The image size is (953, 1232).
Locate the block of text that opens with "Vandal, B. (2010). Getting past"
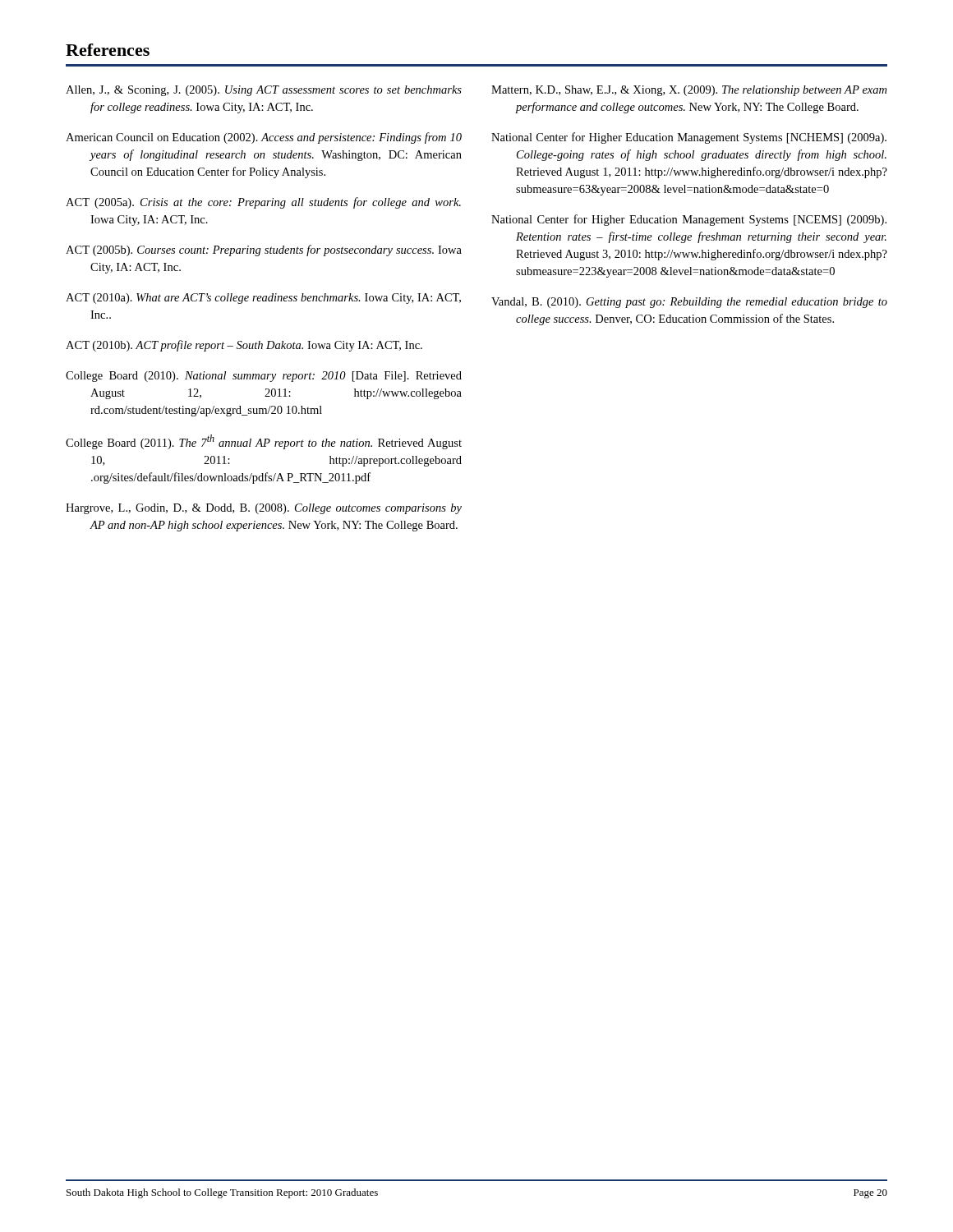pyautogui.click(x=689, y=310)
